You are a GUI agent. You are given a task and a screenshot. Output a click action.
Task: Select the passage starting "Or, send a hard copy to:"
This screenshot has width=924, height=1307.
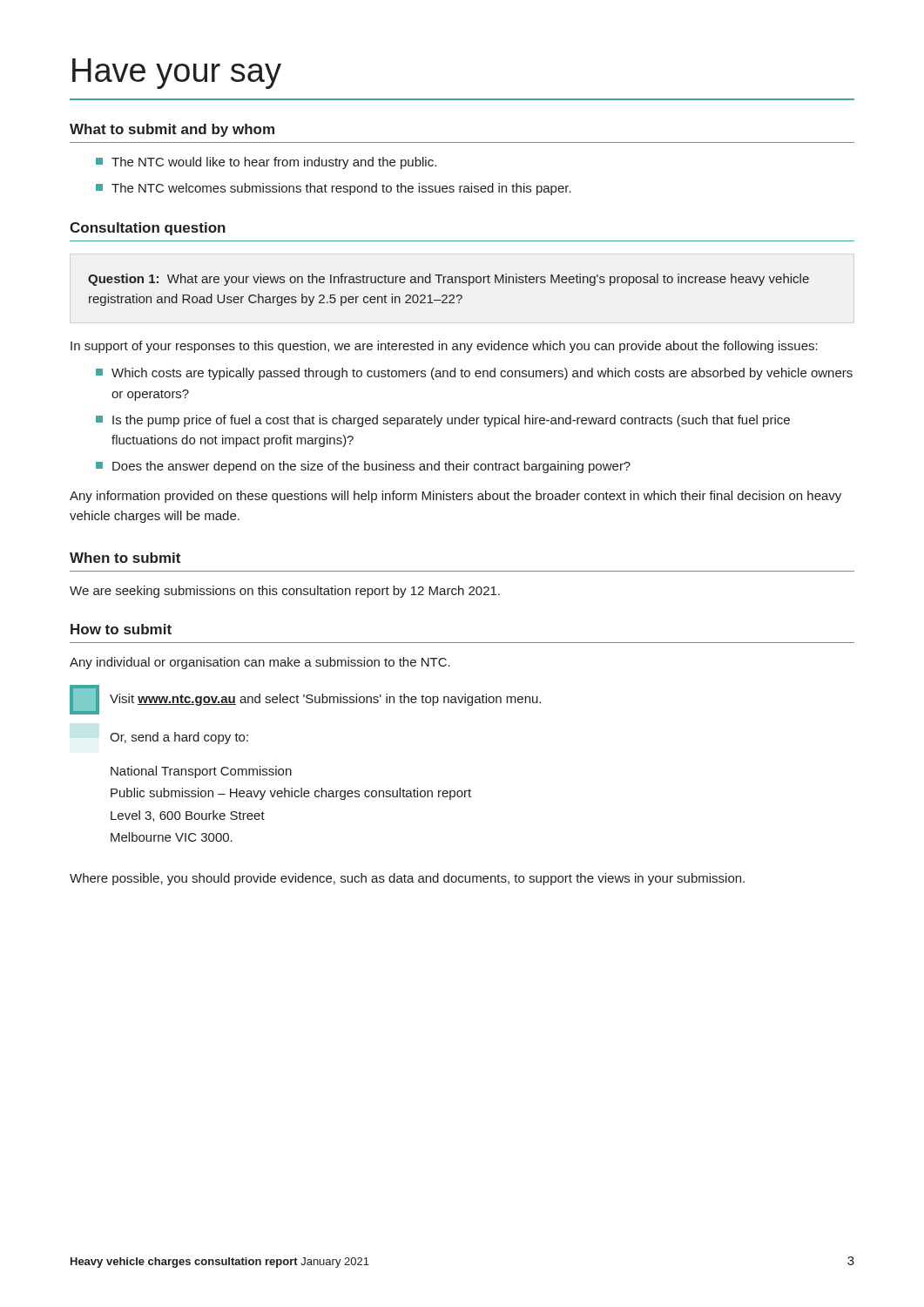point(159,738)
